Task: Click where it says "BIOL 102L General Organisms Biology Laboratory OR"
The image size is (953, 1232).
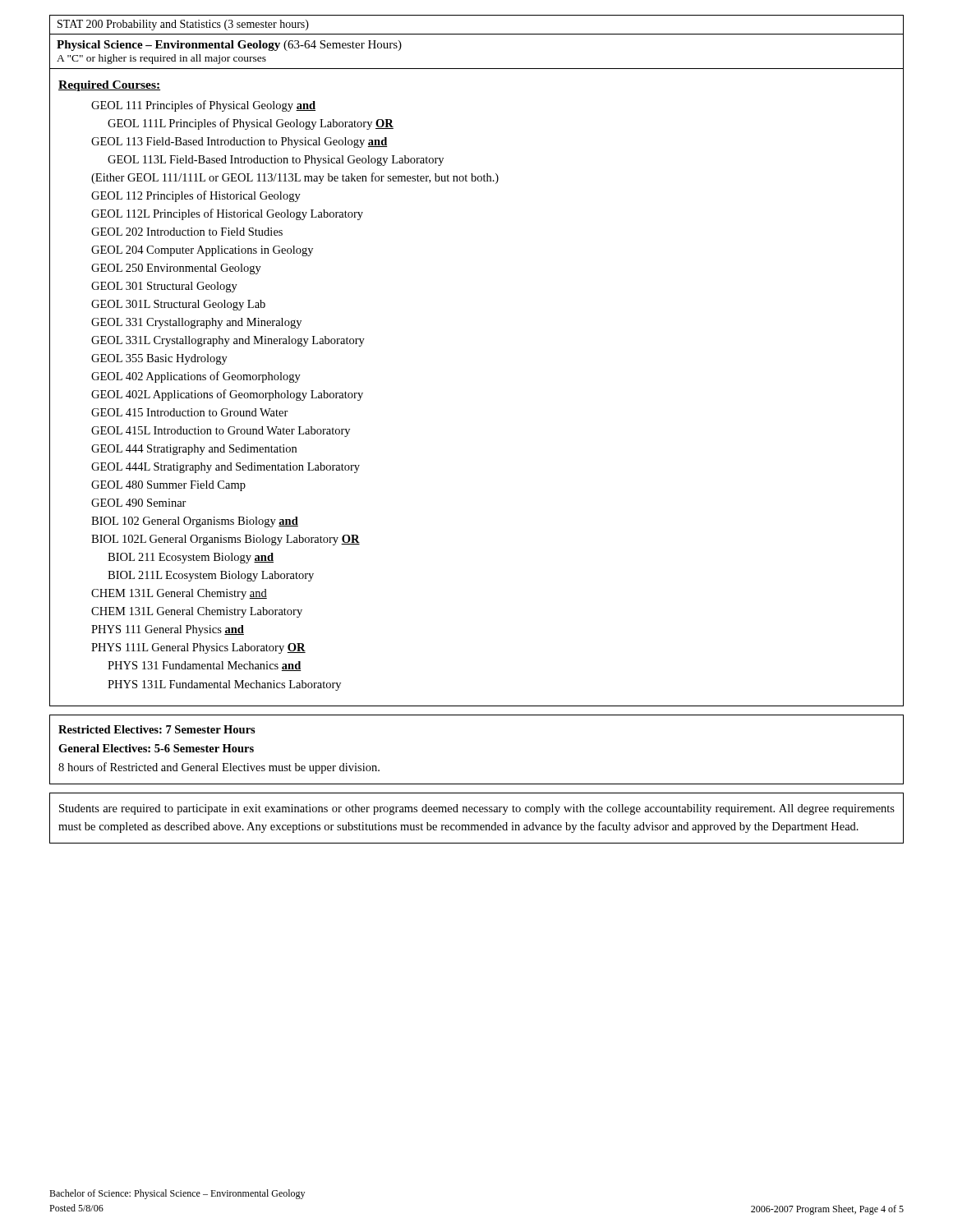Action: tap(225, 539)
